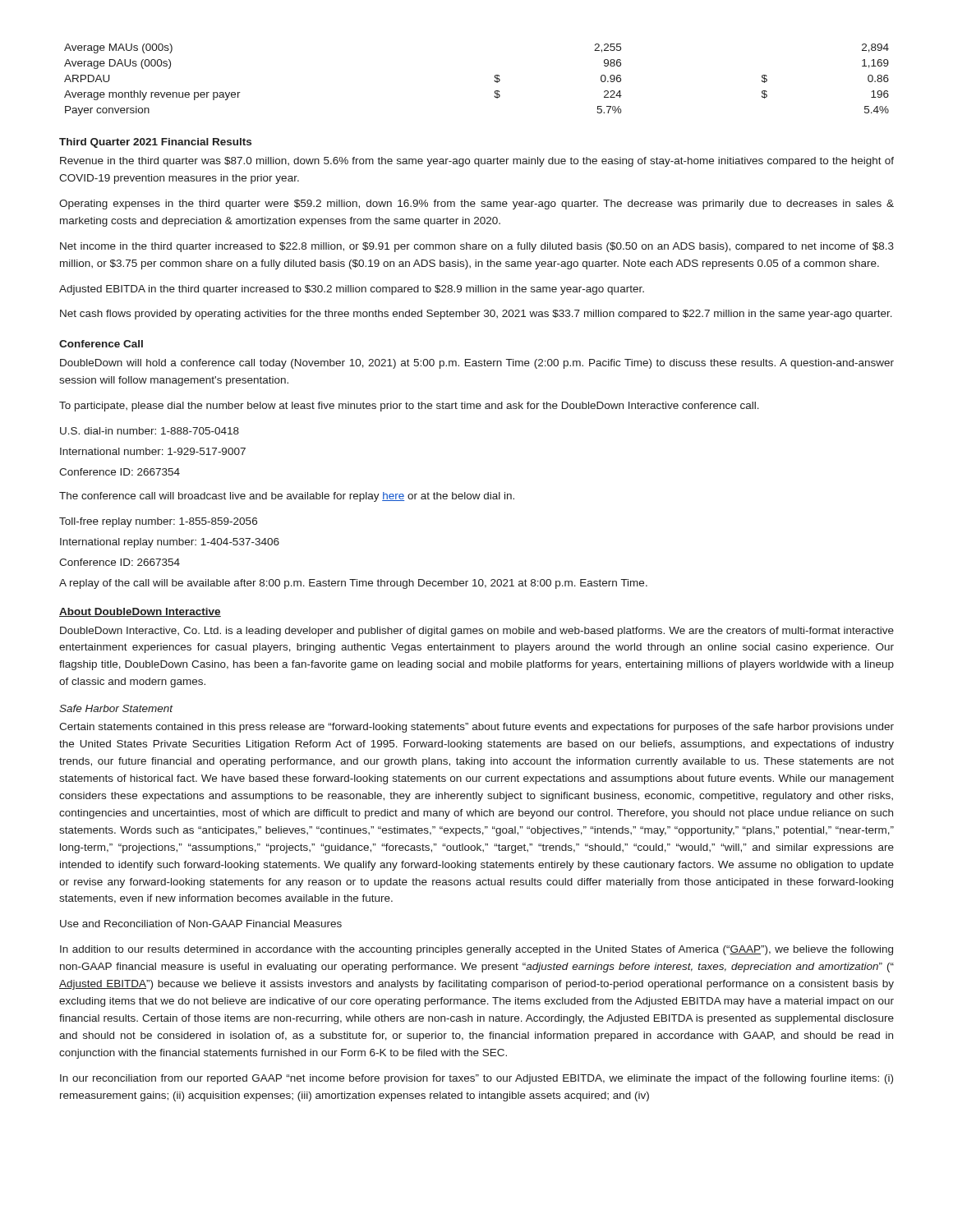Locate the block of text that opens with "The conference call will broadcast live and be"
This screenshot has width=953, height=1232.
coord(287,496)
